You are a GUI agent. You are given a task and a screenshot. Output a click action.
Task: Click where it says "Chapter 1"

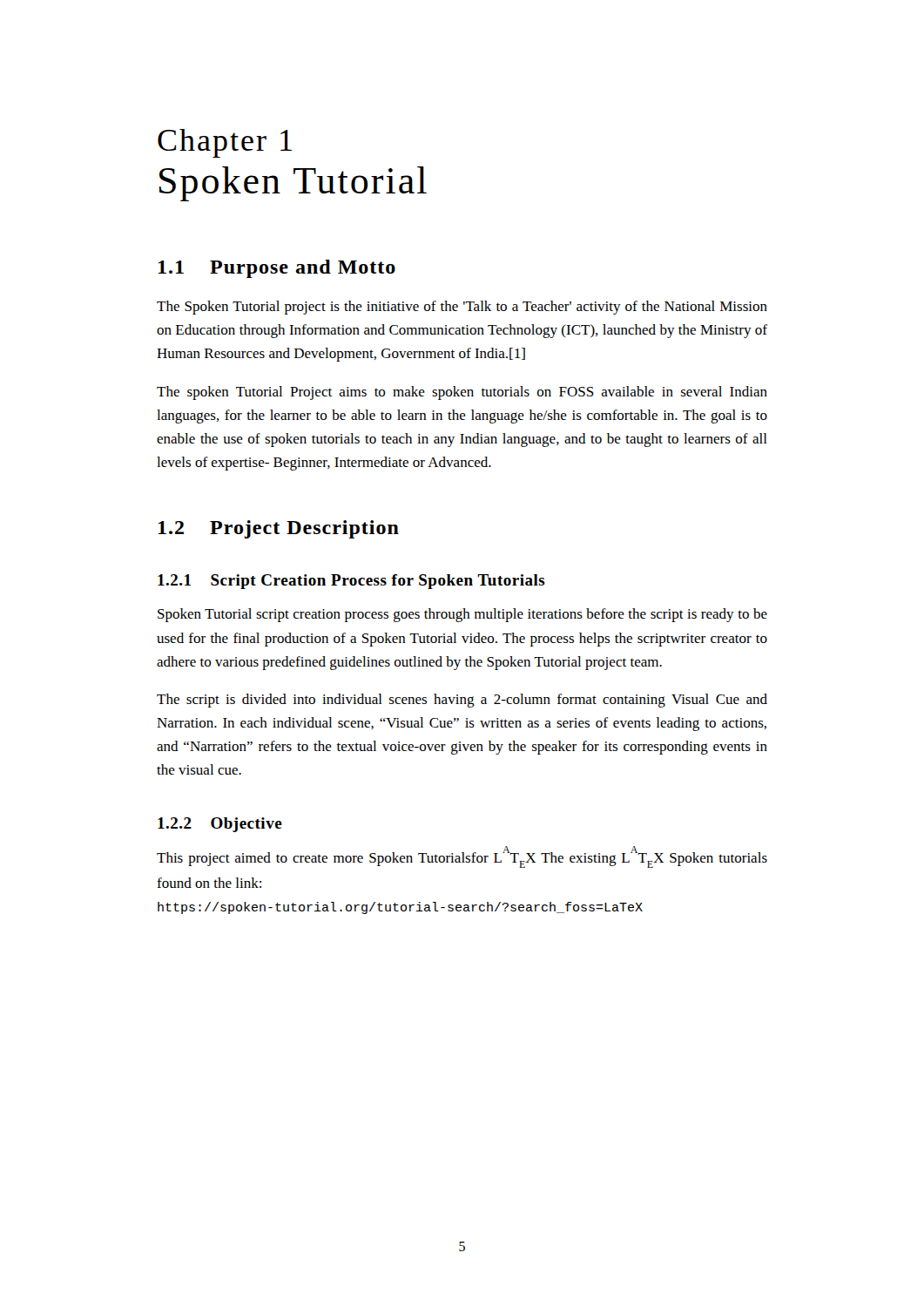coord(226,140)
